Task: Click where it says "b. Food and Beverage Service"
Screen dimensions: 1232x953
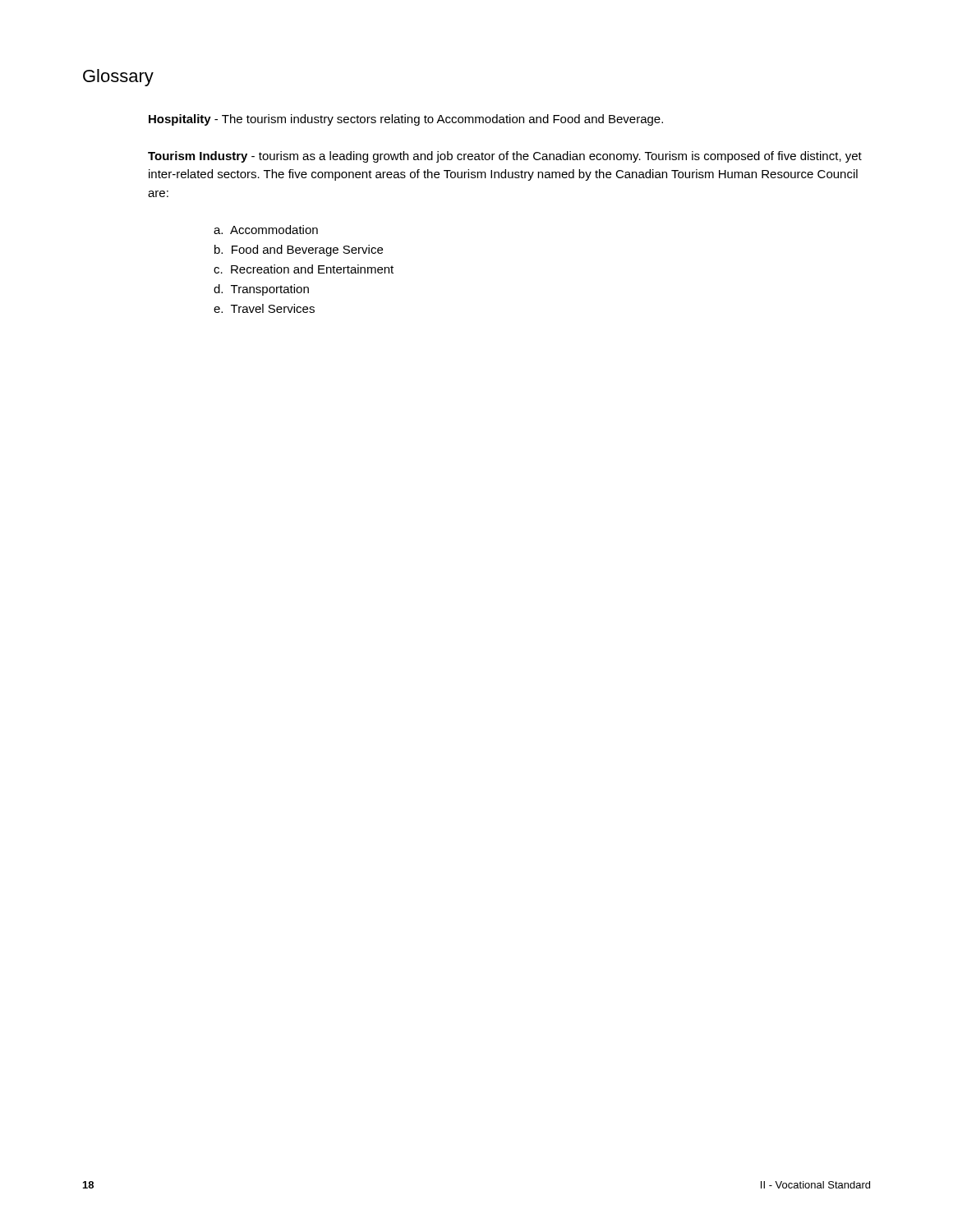Action: [x=299, y=249]
